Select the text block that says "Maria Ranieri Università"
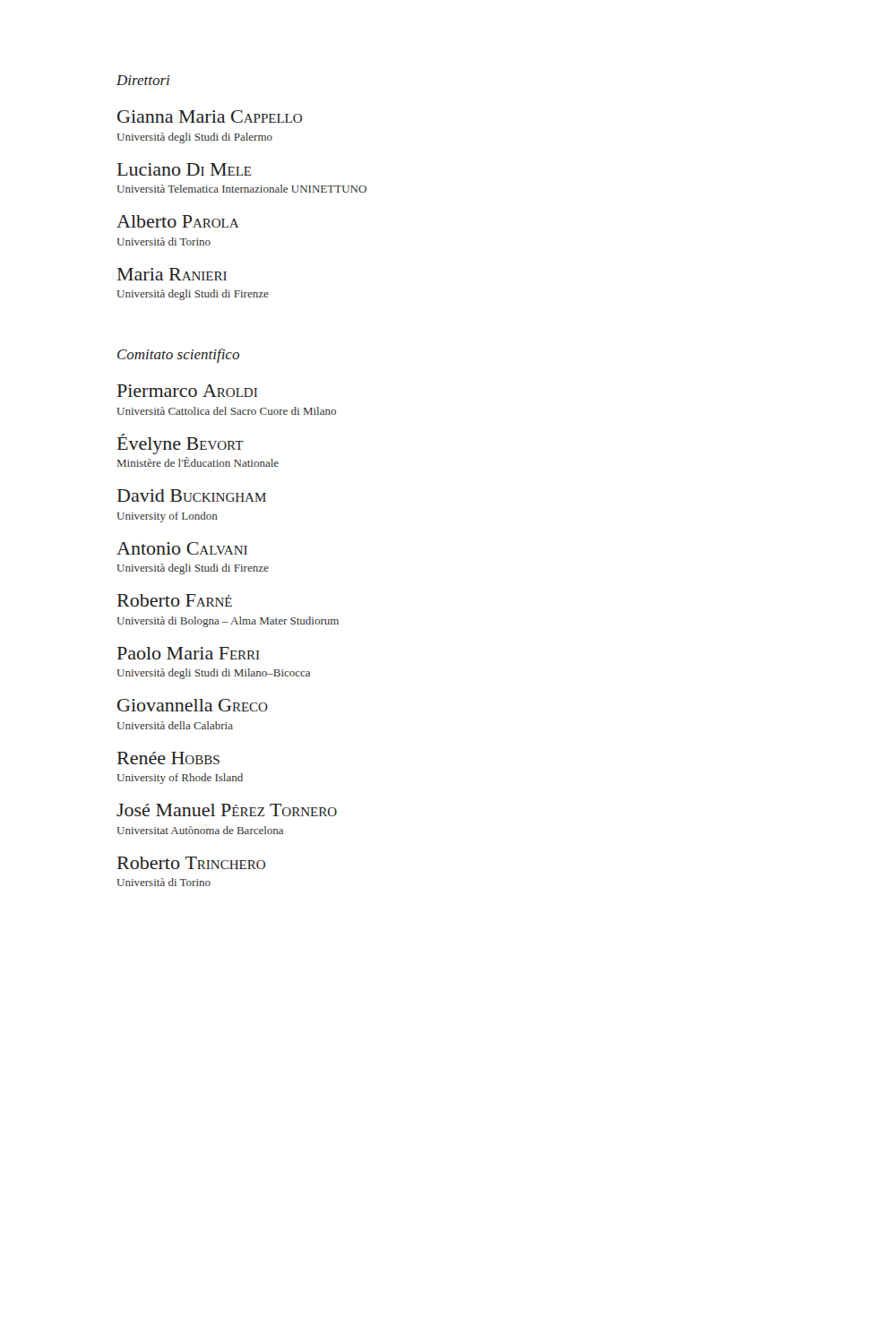The width and height of the screenshot is (896, 1344). pos(172,274)
